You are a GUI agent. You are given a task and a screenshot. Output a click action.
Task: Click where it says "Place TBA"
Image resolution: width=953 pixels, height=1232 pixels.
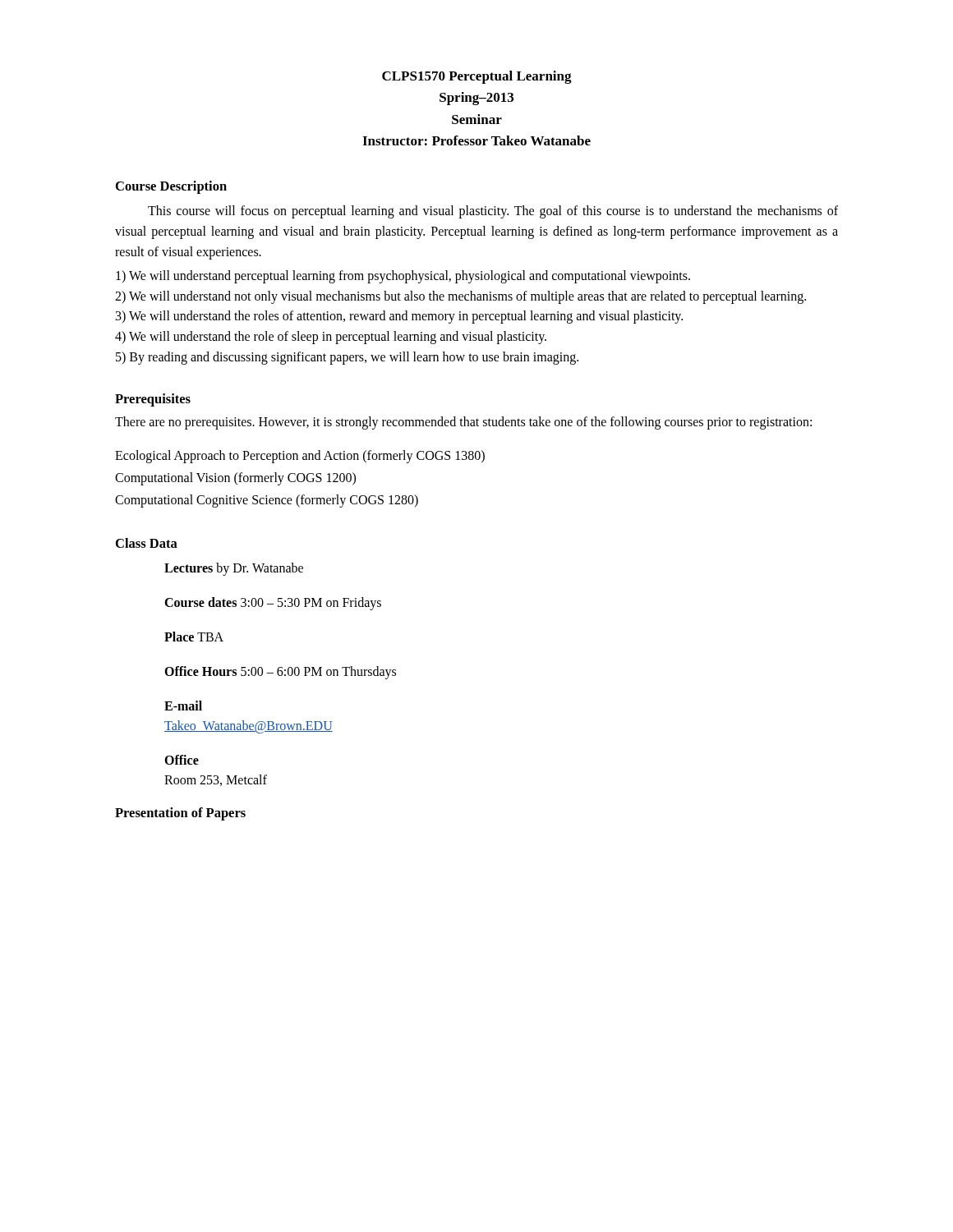tap(194, 637)
